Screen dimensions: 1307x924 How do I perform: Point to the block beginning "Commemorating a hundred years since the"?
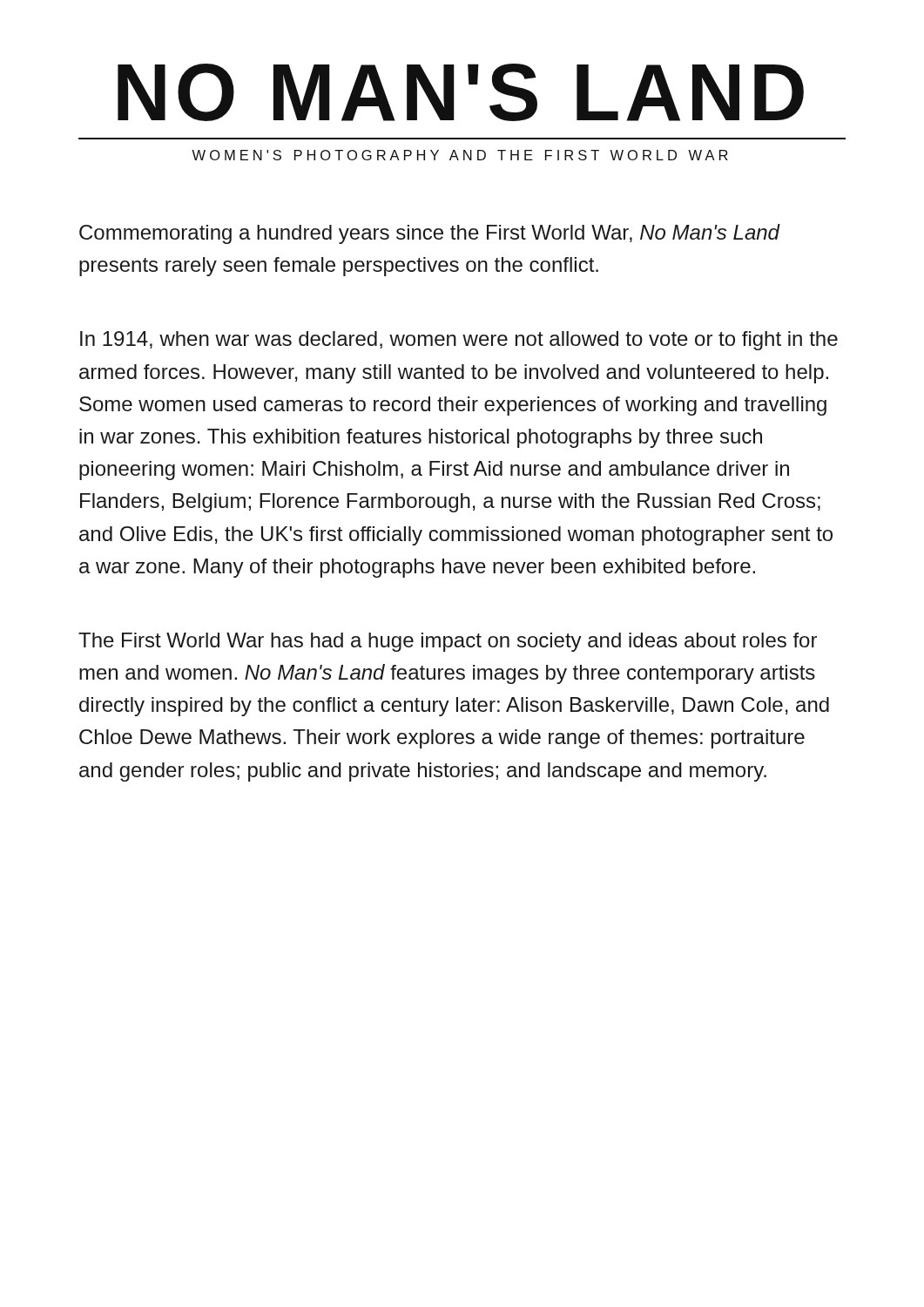coord(429,248)
